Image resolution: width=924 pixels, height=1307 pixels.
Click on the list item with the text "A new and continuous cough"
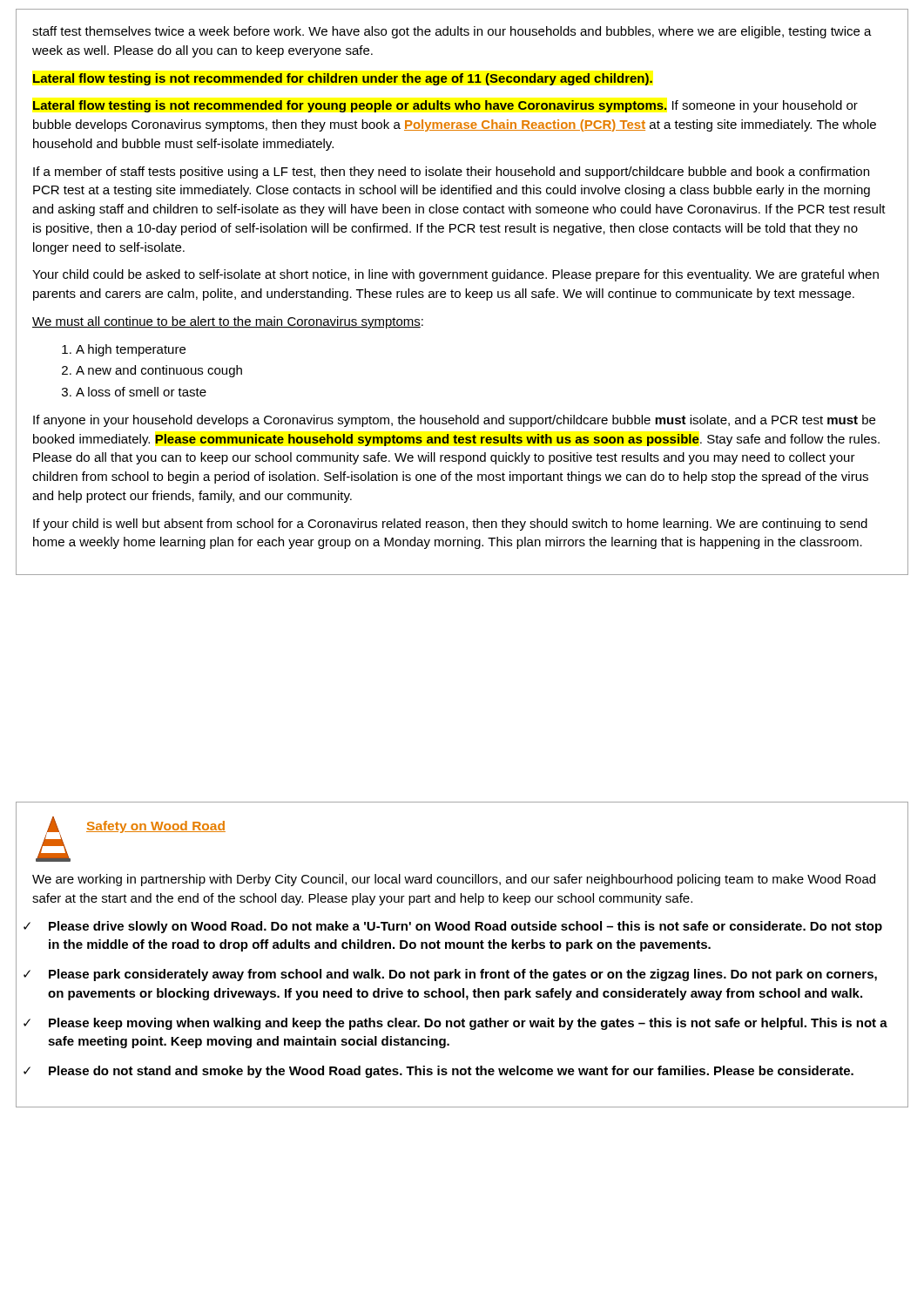(x=152, y=371)
